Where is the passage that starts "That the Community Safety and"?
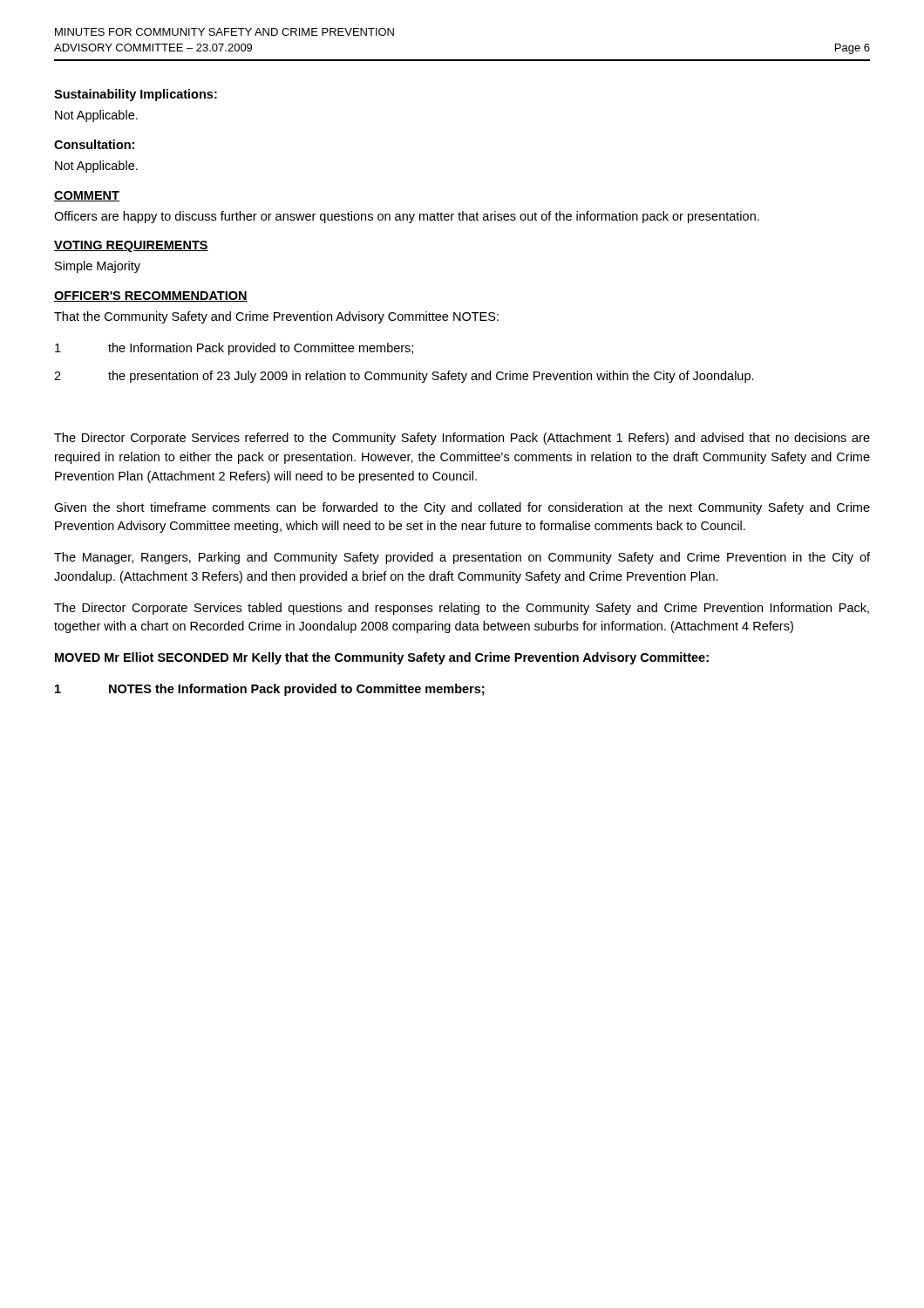This screenshot has height=1308, width=924. pyautogui.click(x=277, y=317)
